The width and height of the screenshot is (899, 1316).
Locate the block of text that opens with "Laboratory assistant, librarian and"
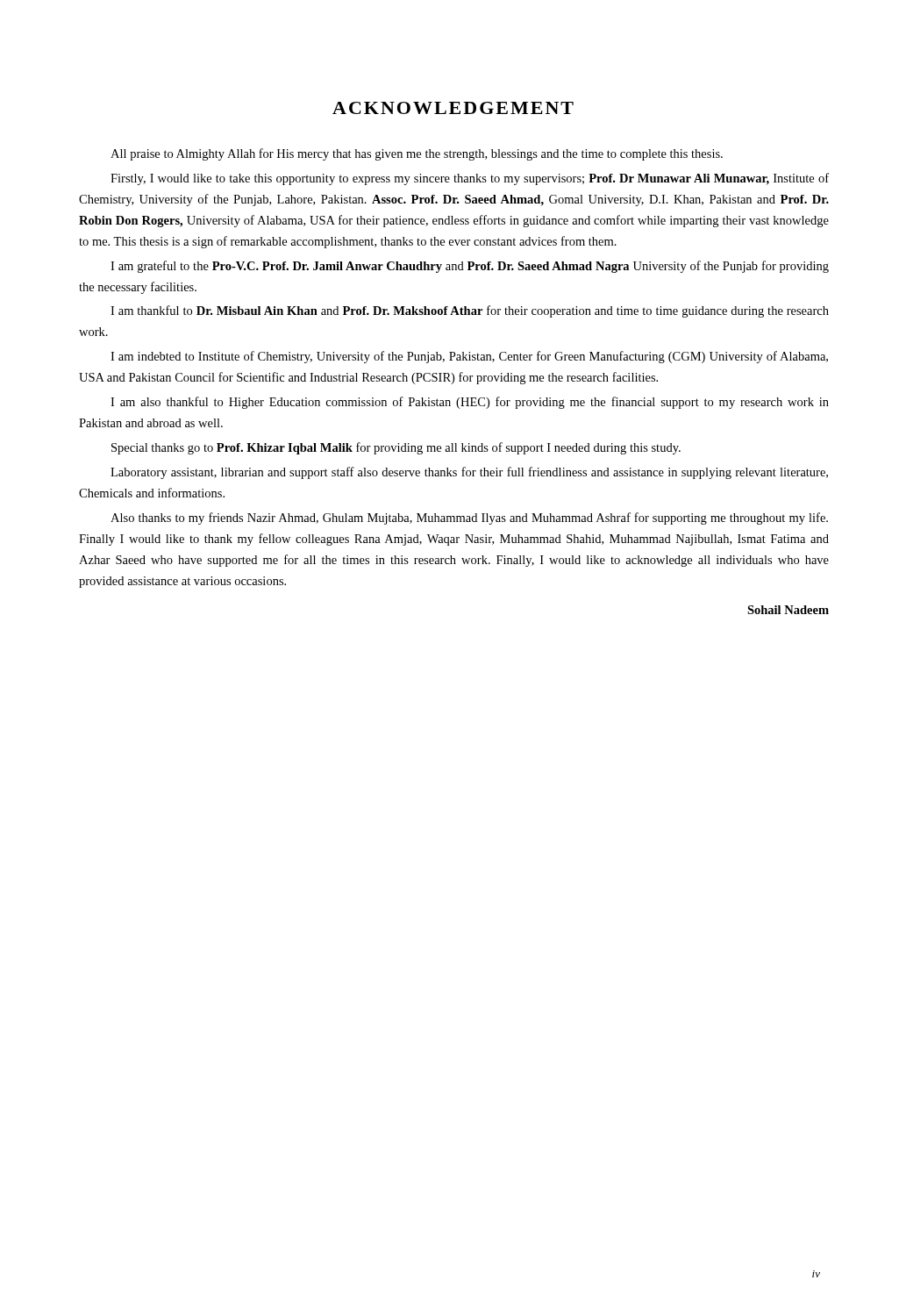[454, 482]
